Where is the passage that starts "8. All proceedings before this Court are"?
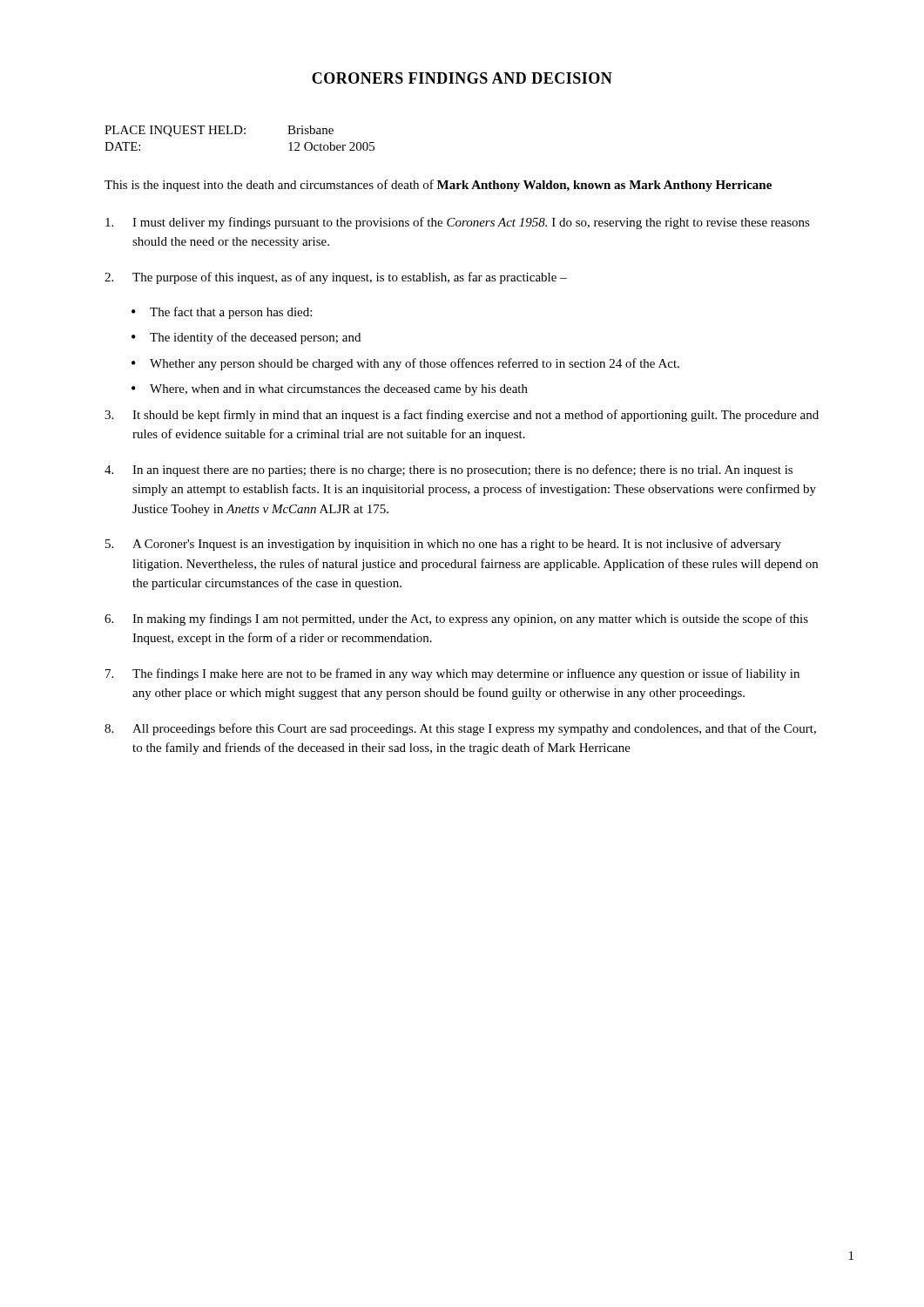This screenshot has height=1307, width=924. click(x=462, y=738)
